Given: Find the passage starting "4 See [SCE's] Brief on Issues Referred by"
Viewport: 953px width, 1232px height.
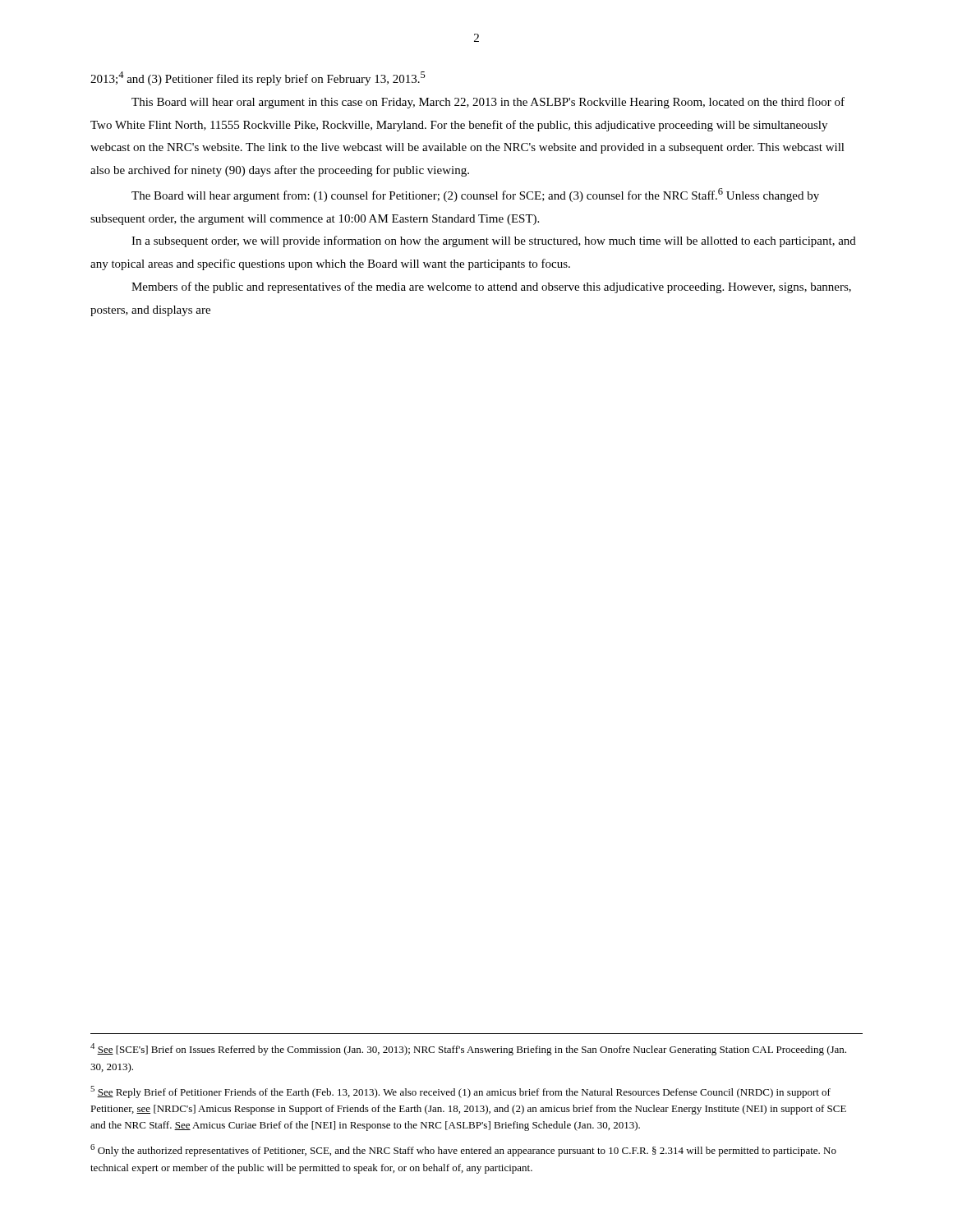Looking at the screenshot, I should point(469,1056).
